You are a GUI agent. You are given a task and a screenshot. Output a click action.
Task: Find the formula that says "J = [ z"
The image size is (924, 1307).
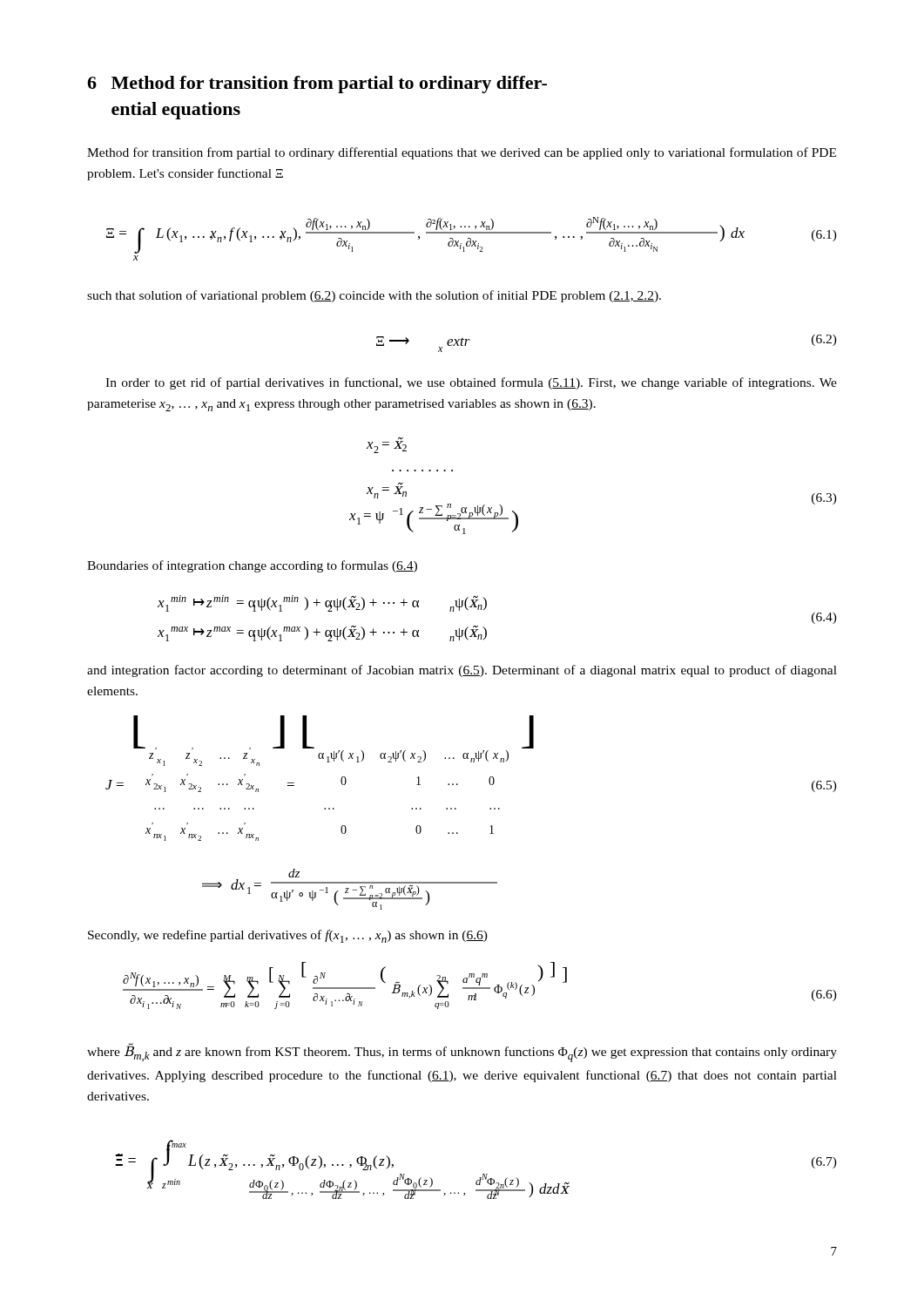[x=462, y=813]
